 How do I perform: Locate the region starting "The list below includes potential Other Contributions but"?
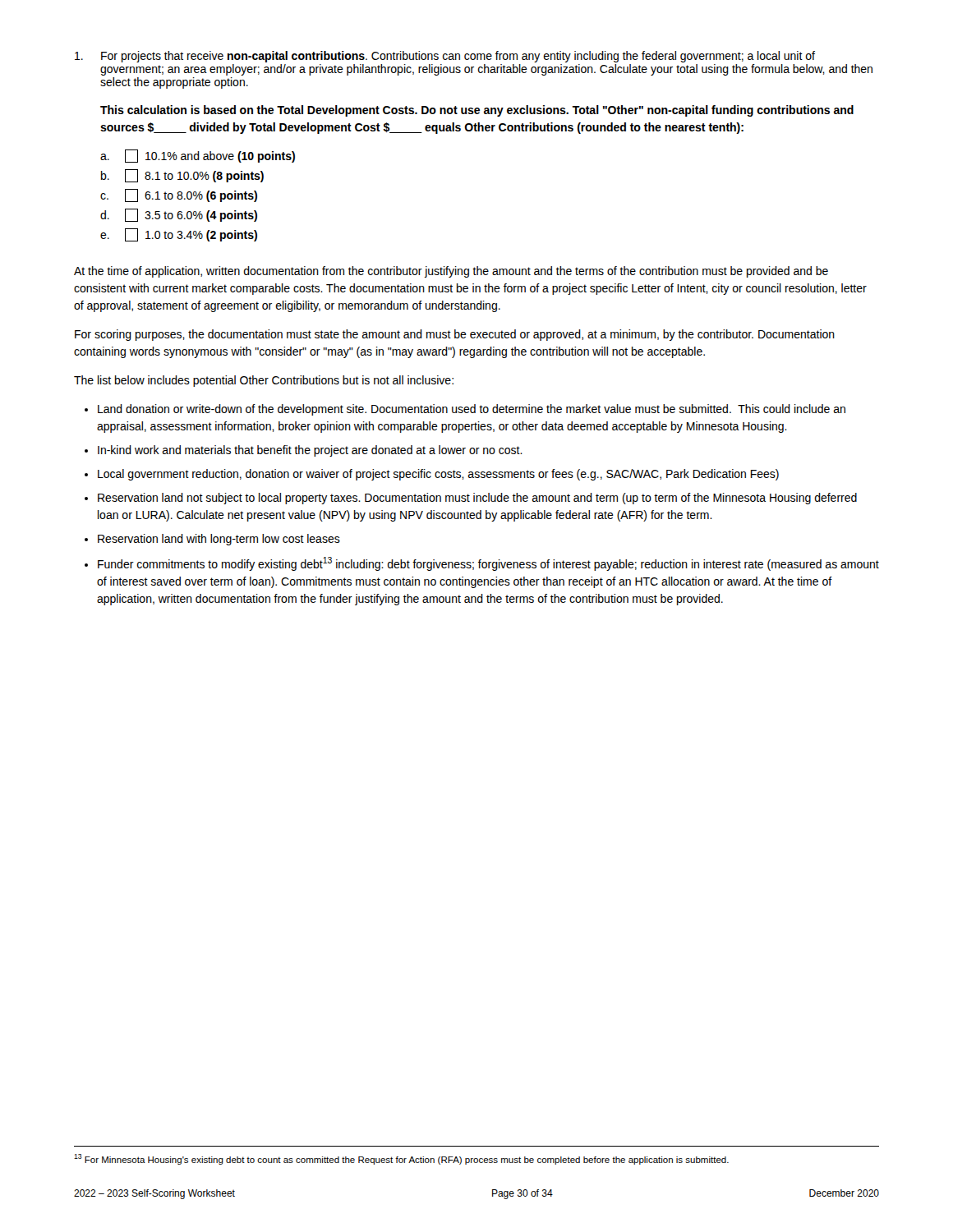pos(264,380)
